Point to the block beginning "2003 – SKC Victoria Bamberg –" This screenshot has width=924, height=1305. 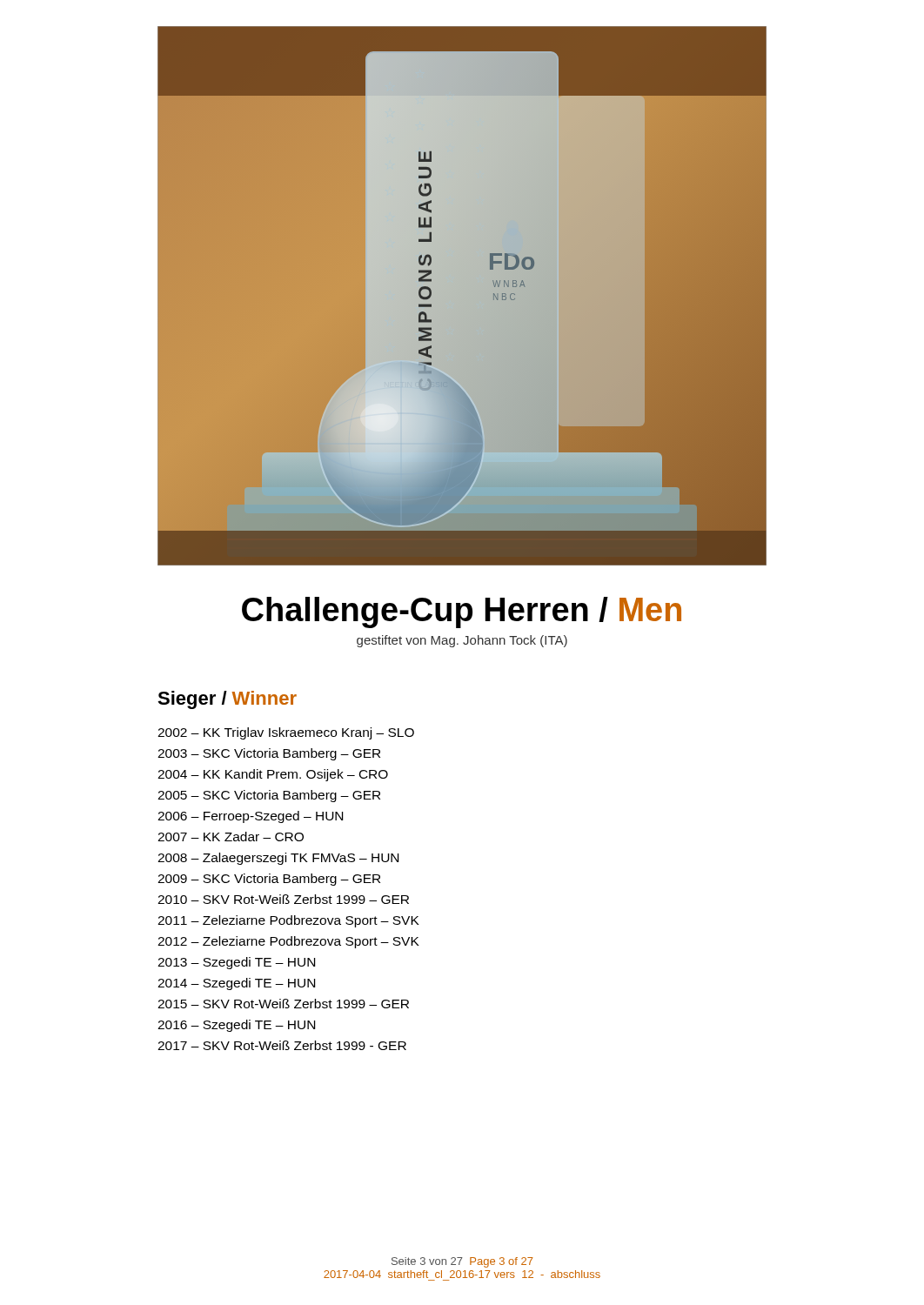coord(269,753)
